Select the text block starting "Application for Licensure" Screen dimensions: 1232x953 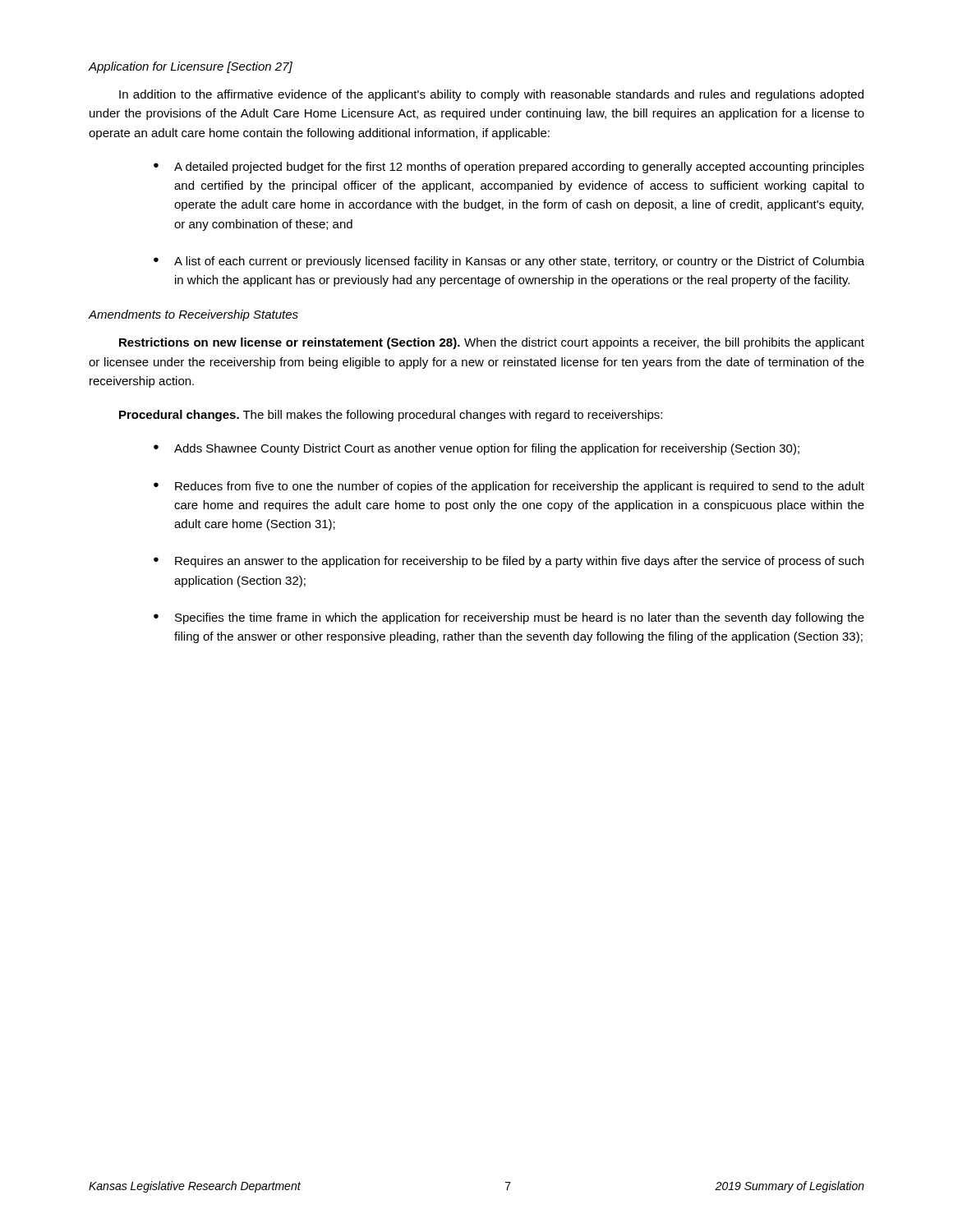tap(190, 66)
